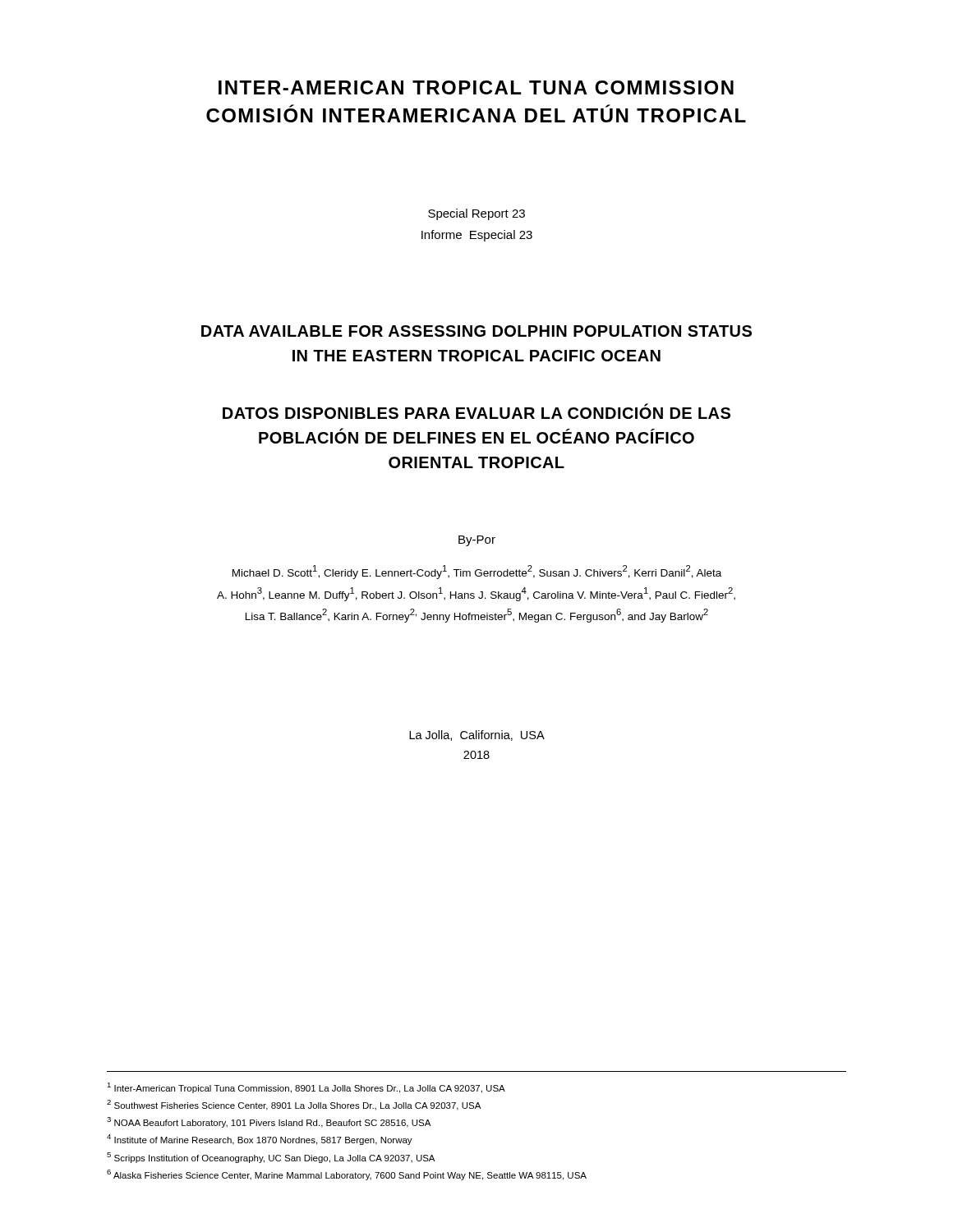The width and height of the screenshot is (953, 1232).
Task: Where is the passage that starts "Michael D. Scott1,"?
Action: point(476,593)
